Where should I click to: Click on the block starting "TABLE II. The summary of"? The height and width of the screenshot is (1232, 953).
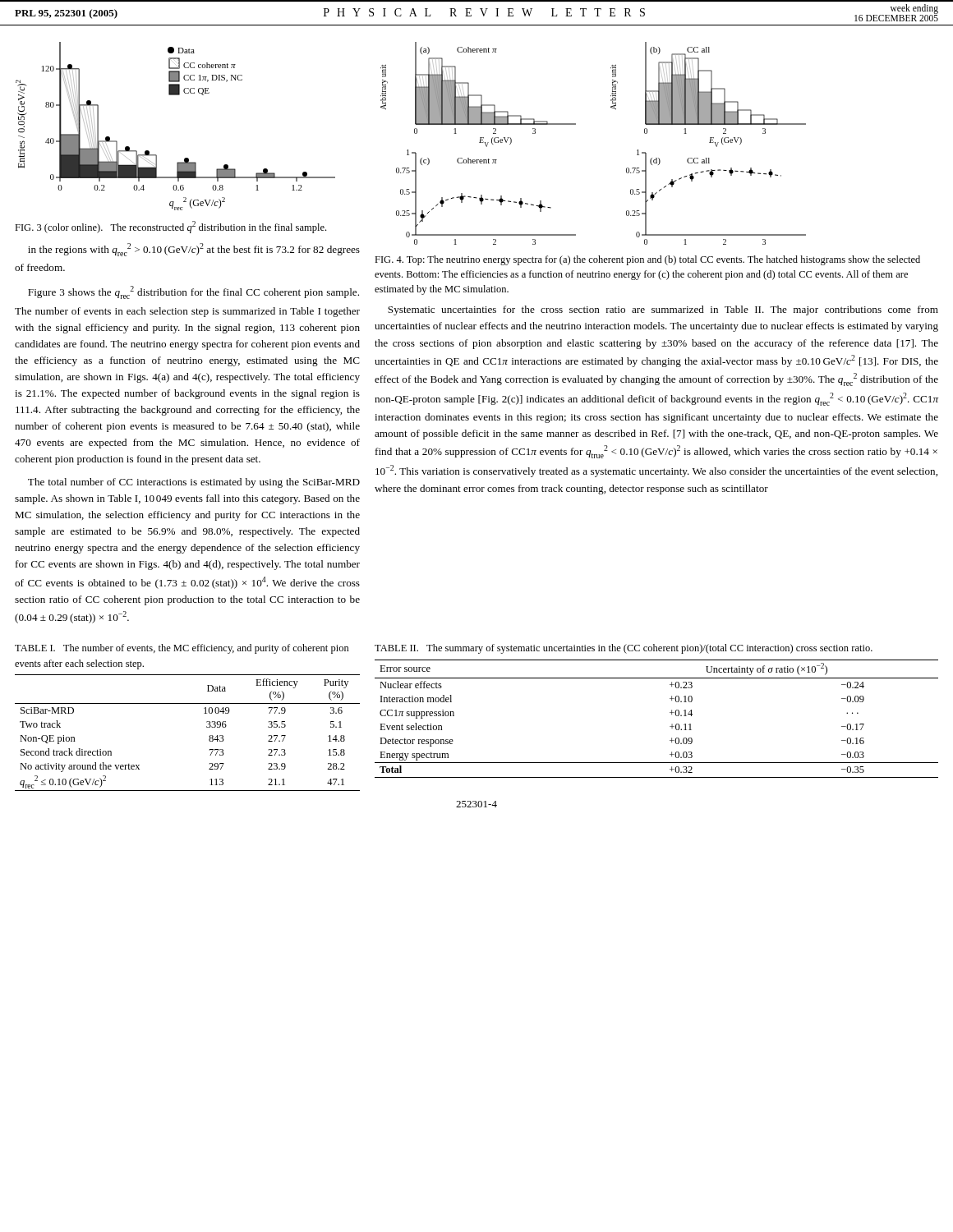pos(624,648)
